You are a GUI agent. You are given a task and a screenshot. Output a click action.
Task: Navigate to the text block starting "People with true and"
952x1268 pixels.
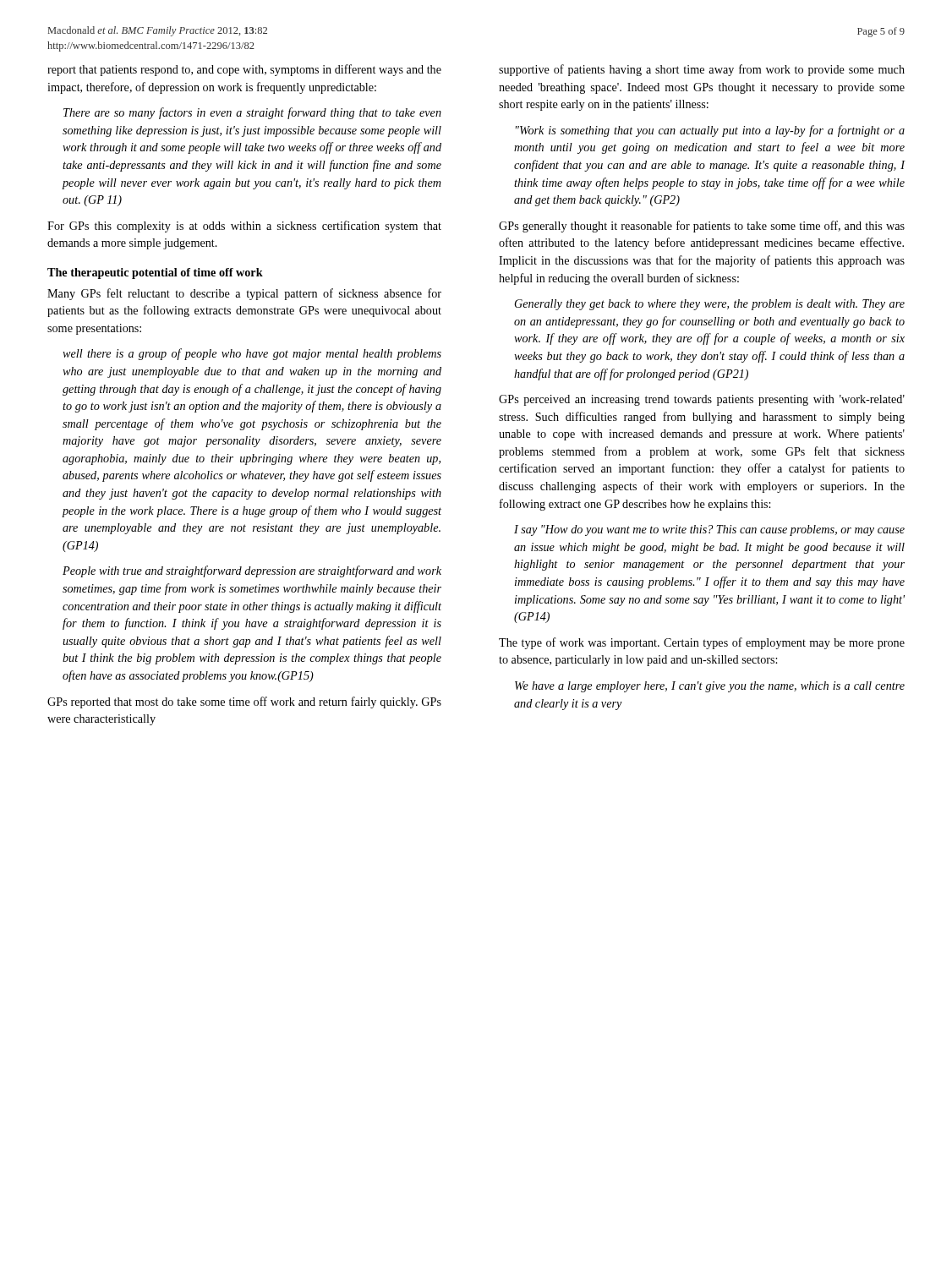click(252, 623)
